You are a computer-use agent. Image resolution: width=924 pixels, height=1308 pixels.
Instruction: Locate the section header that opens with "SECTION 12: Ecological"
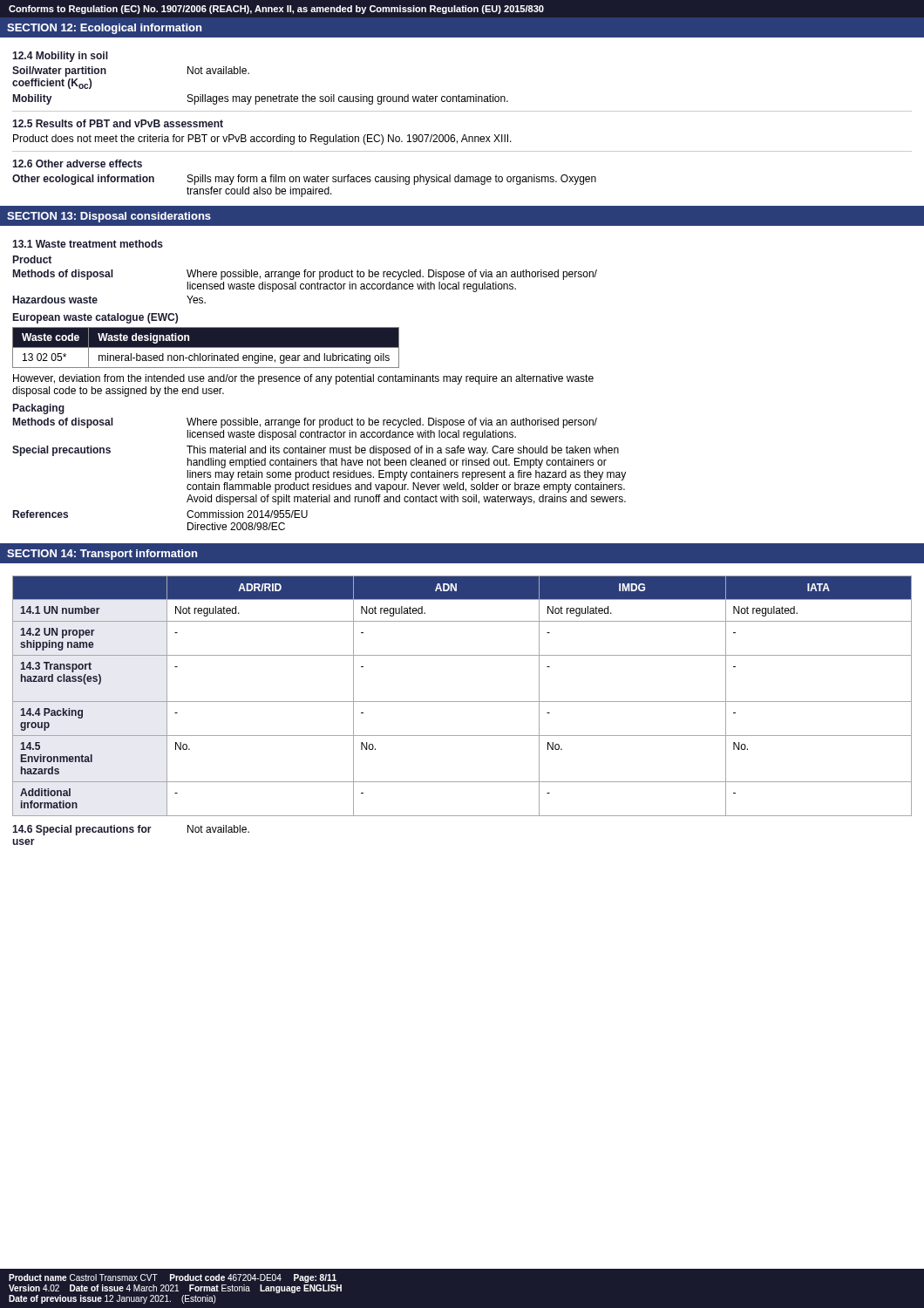105,27
